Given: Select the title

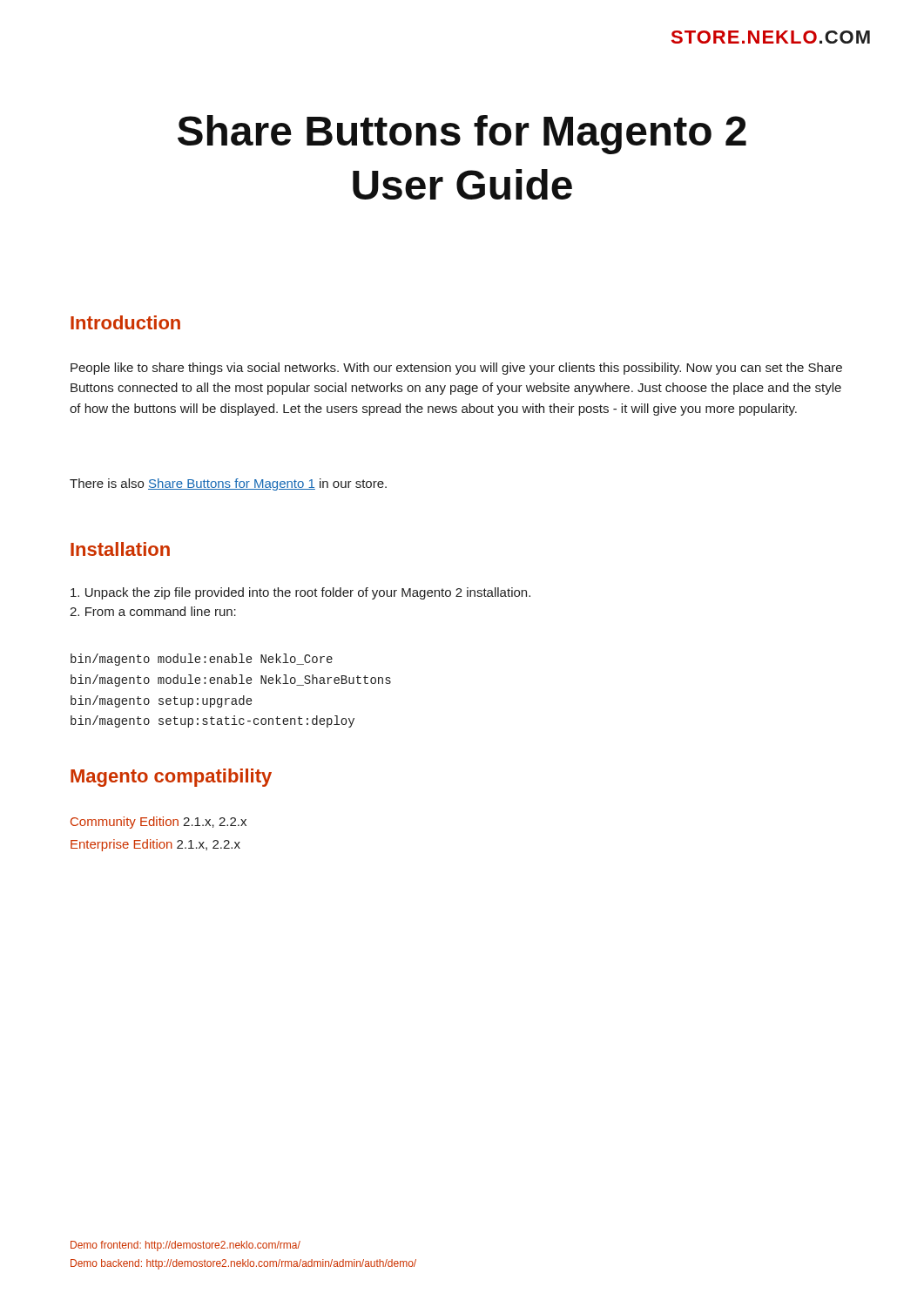Looking at the screenshot, I should [x=462, y=159].
